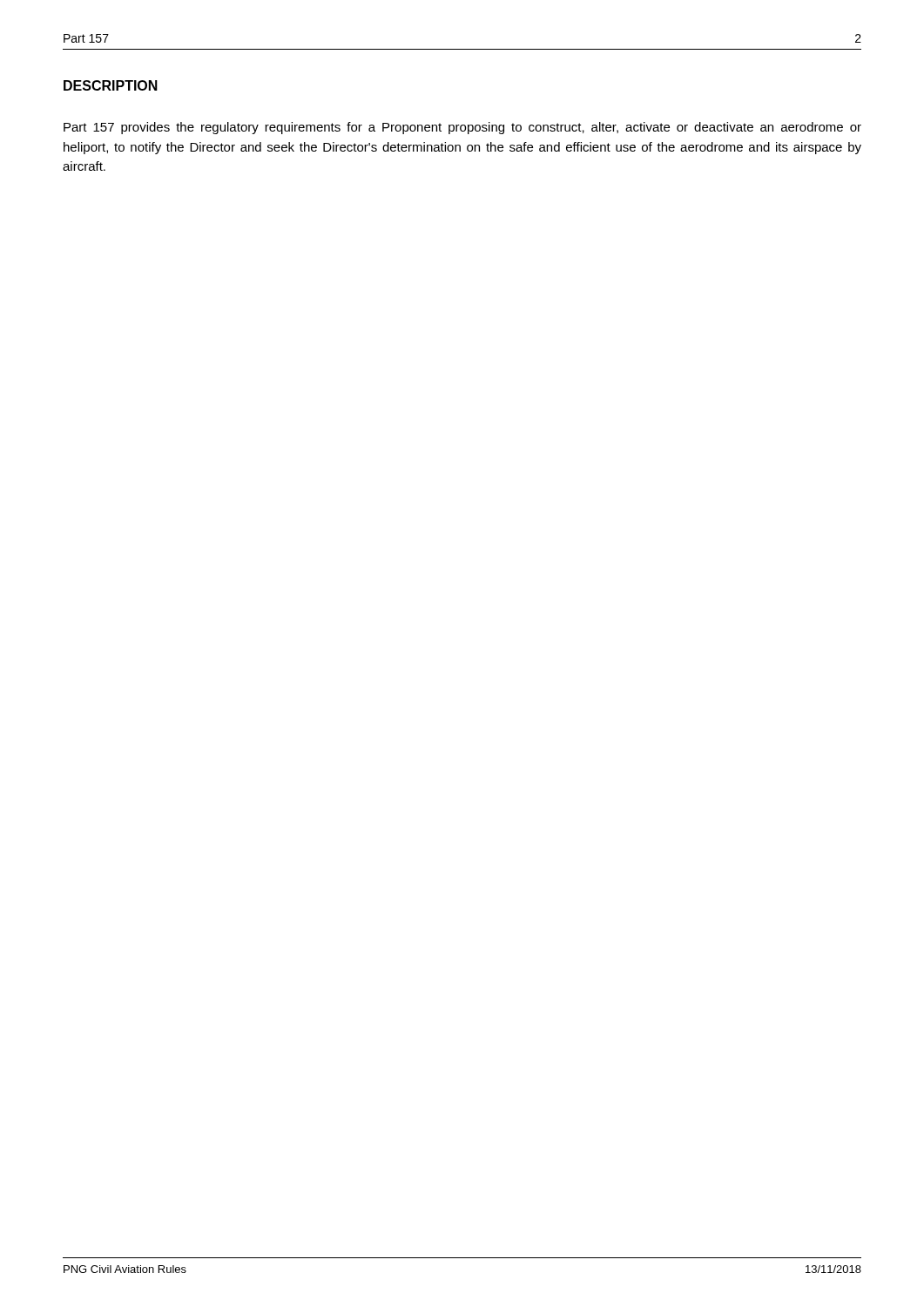Image resolution: width=924 pixels, height=1307 pixels.
Task: Locate the block of text that opens with "Part 157 provides the"
Action: pyautogui.click(x=462, y=146)
